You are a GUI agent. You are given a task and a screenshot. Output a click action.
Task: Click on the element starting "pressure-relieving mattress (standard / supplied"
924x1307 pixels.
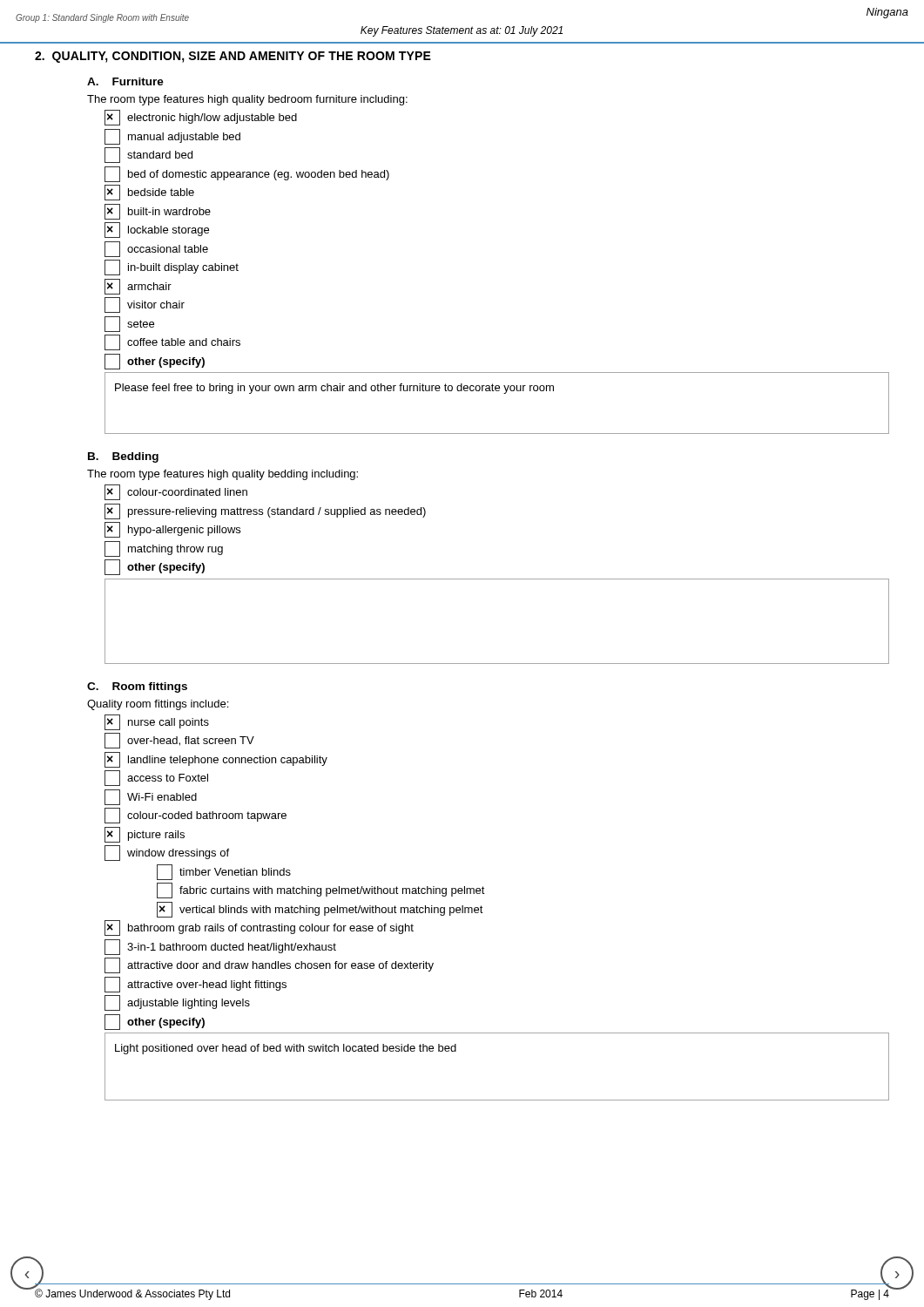265,511
